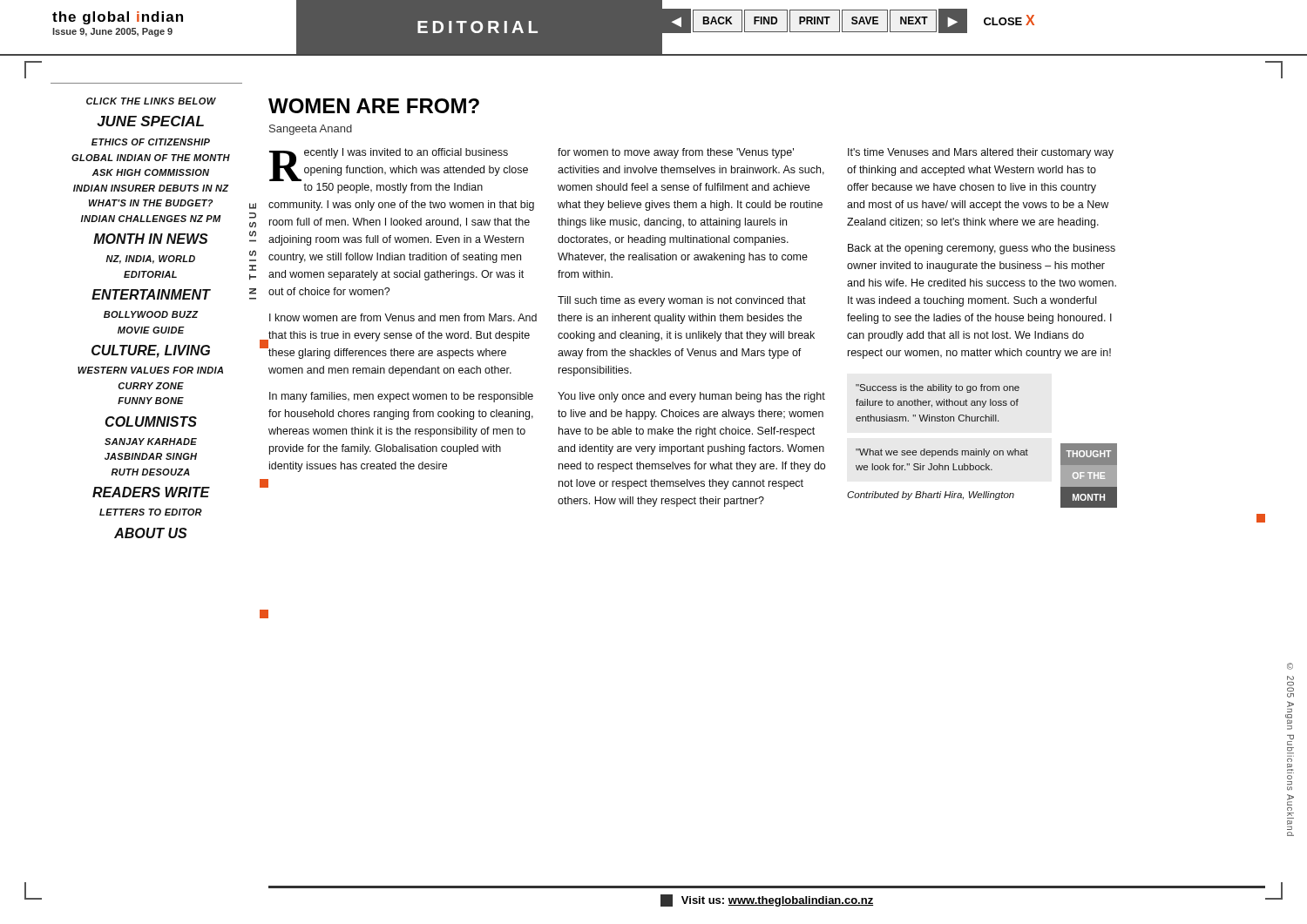Locate the list item containing "READERS WRITE"

point(151,492)
